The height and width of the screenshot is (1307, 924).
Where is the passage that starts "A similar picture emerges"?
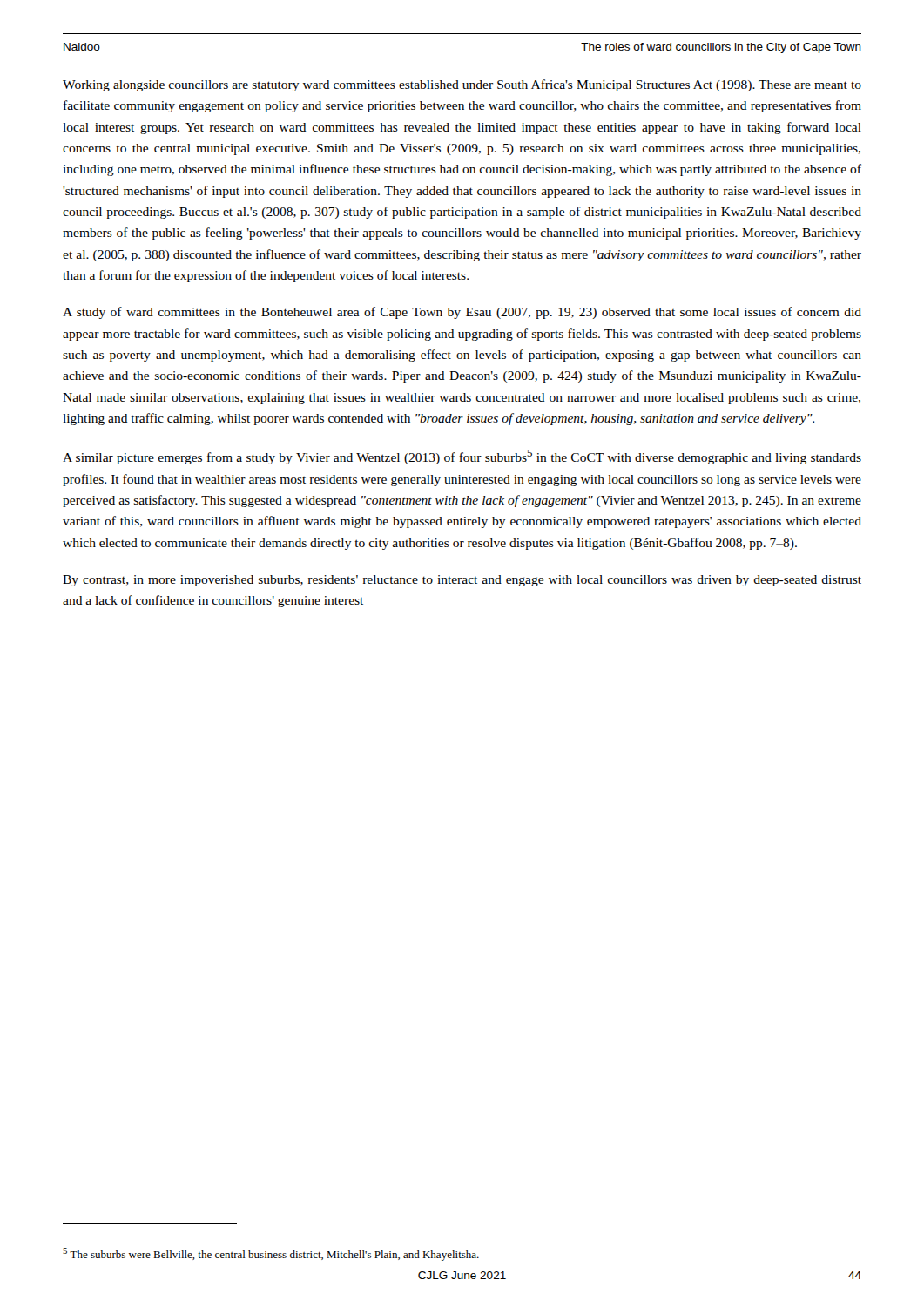pos(462,498)
